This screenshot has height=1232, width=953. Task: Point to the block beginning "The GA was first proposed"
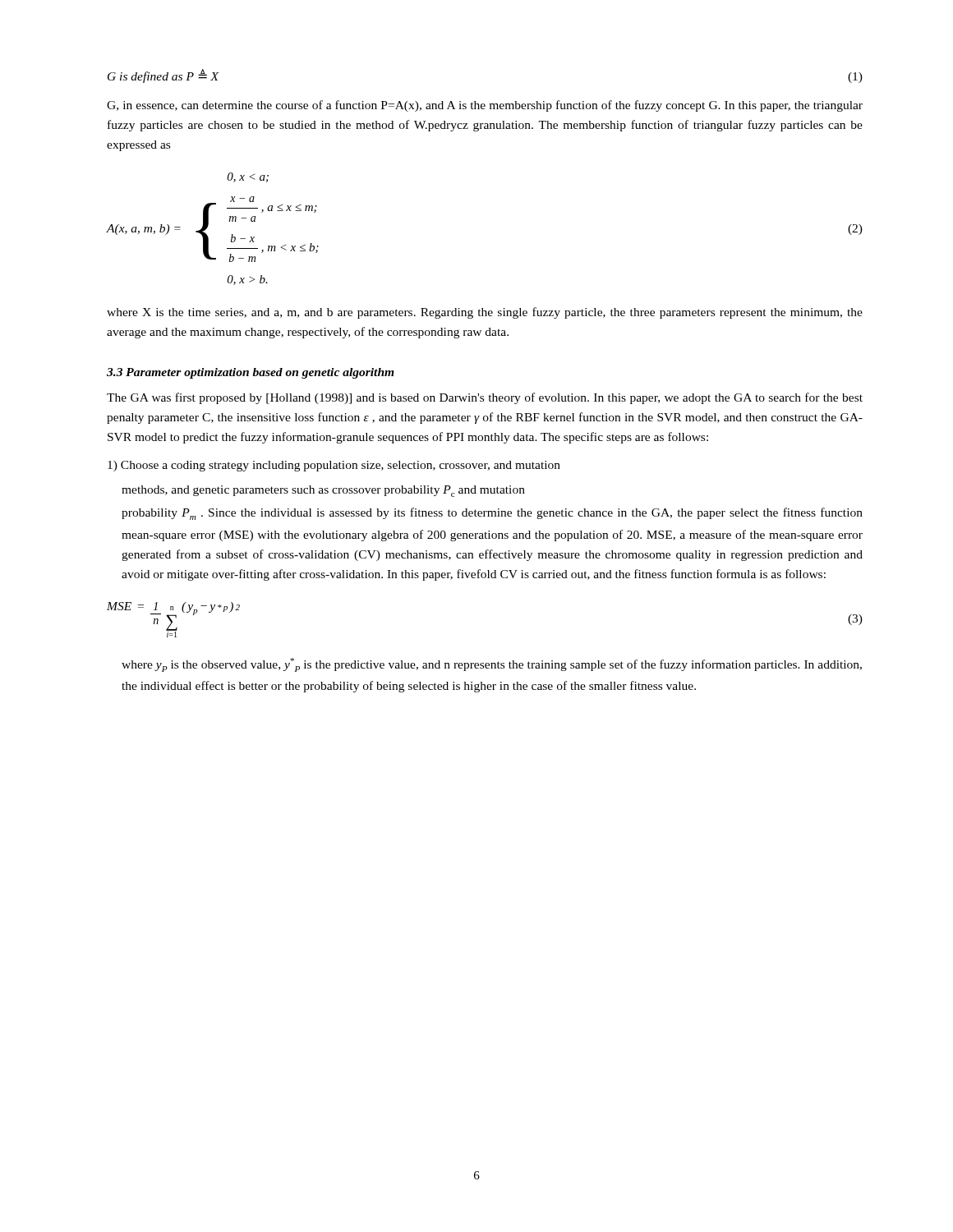(x=485, y=417)
